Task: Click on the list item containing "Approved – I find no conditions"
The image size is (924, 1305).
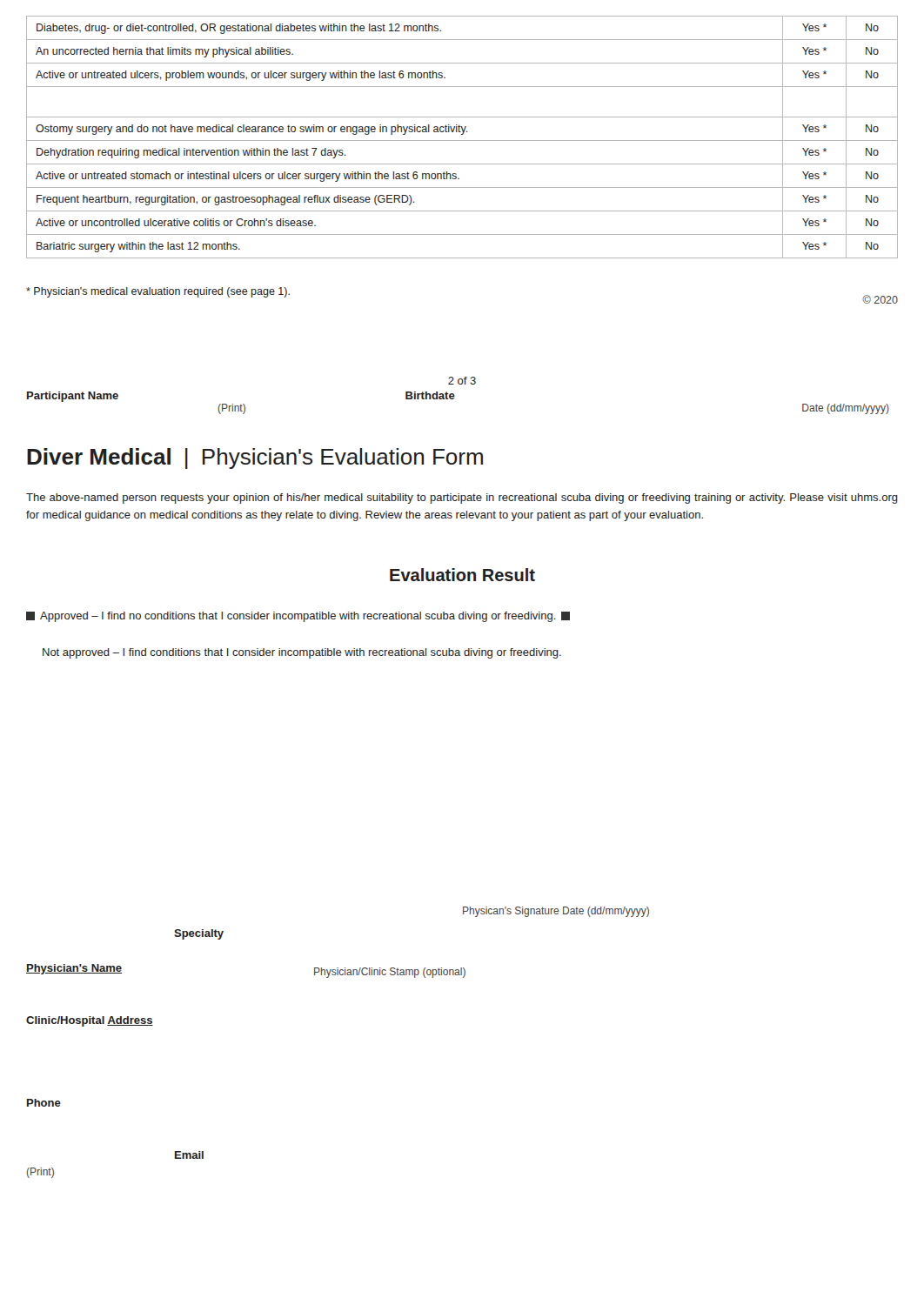Action: [298, 616]
